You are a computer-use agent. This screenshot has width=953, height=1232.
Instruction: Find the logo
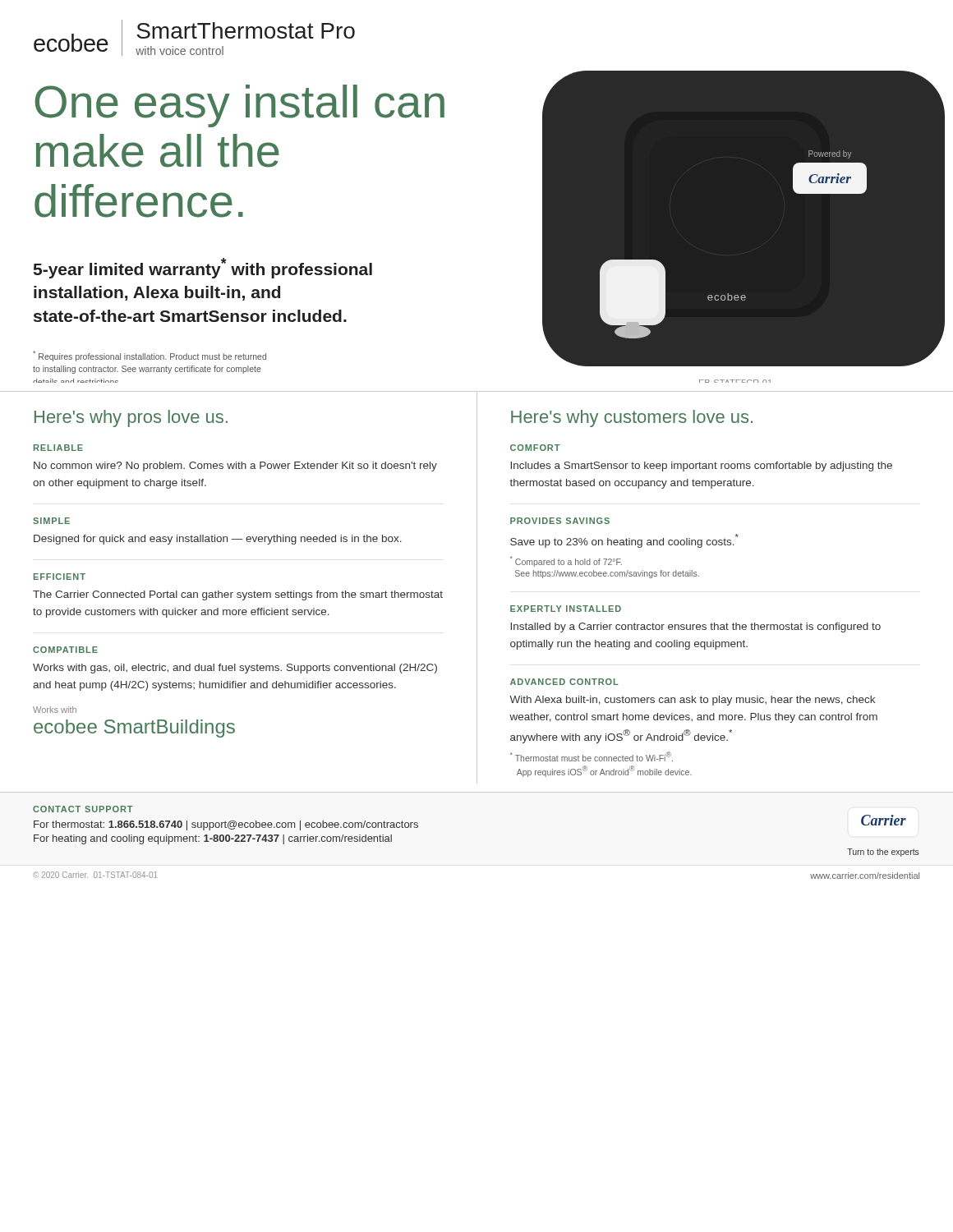point(883,831)
